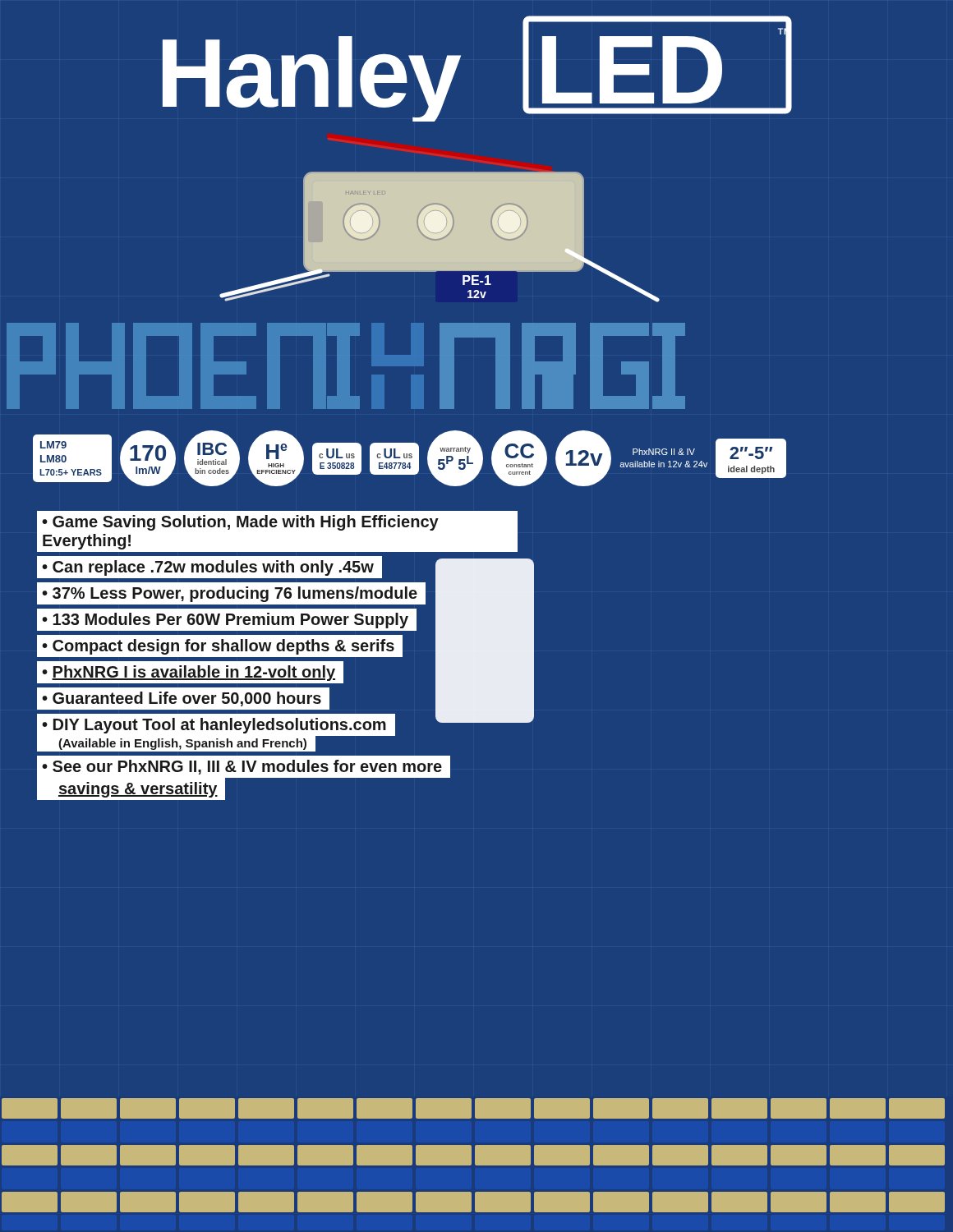Click the passage that begins "• 133 Modules Per 60W Premium"
Viewport: 953px width, 1232px height.
227,620
